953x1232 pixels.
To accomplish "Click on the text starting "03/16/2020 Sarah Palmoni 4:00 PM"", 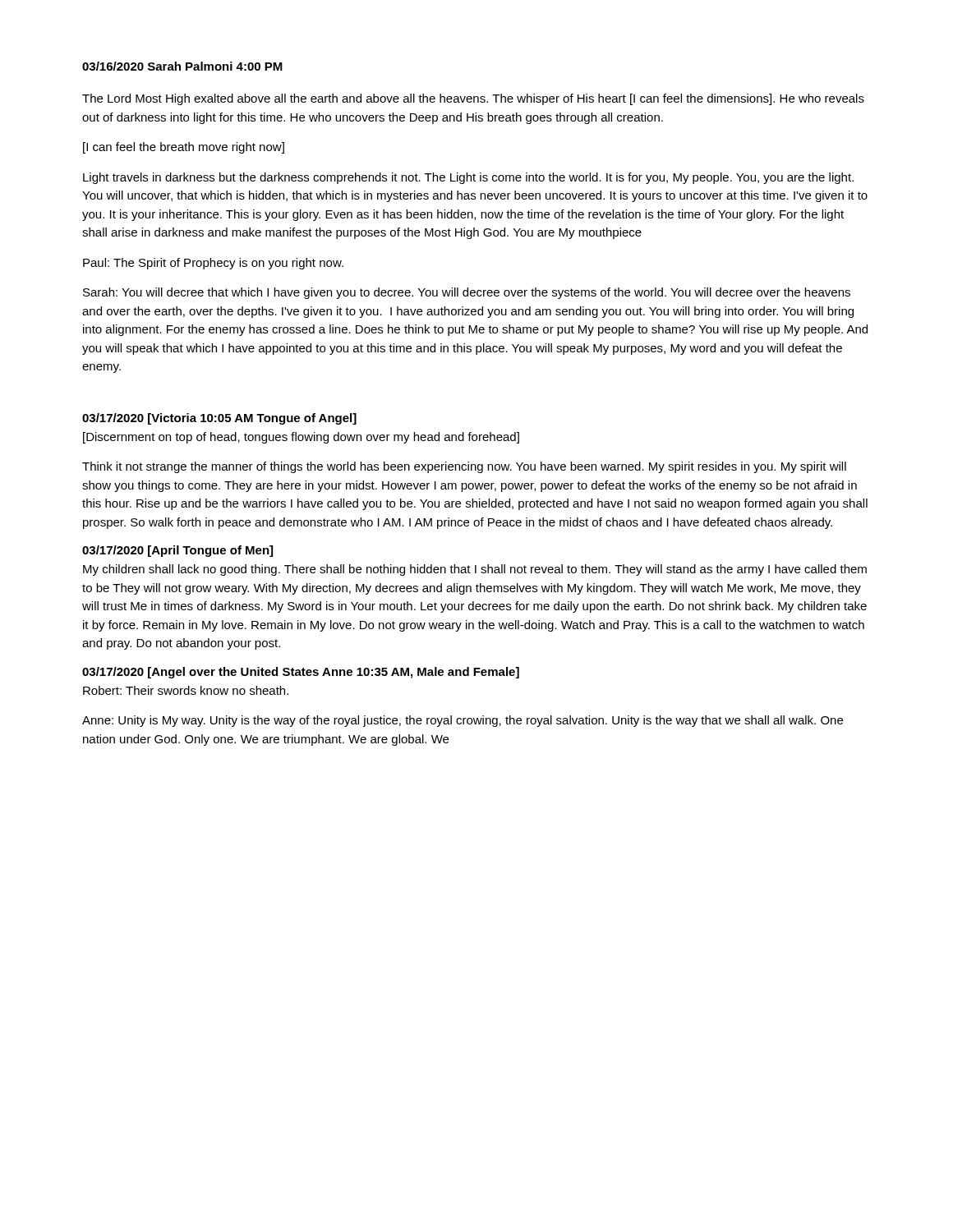I will pyautogui.click(x=182, y=66).
